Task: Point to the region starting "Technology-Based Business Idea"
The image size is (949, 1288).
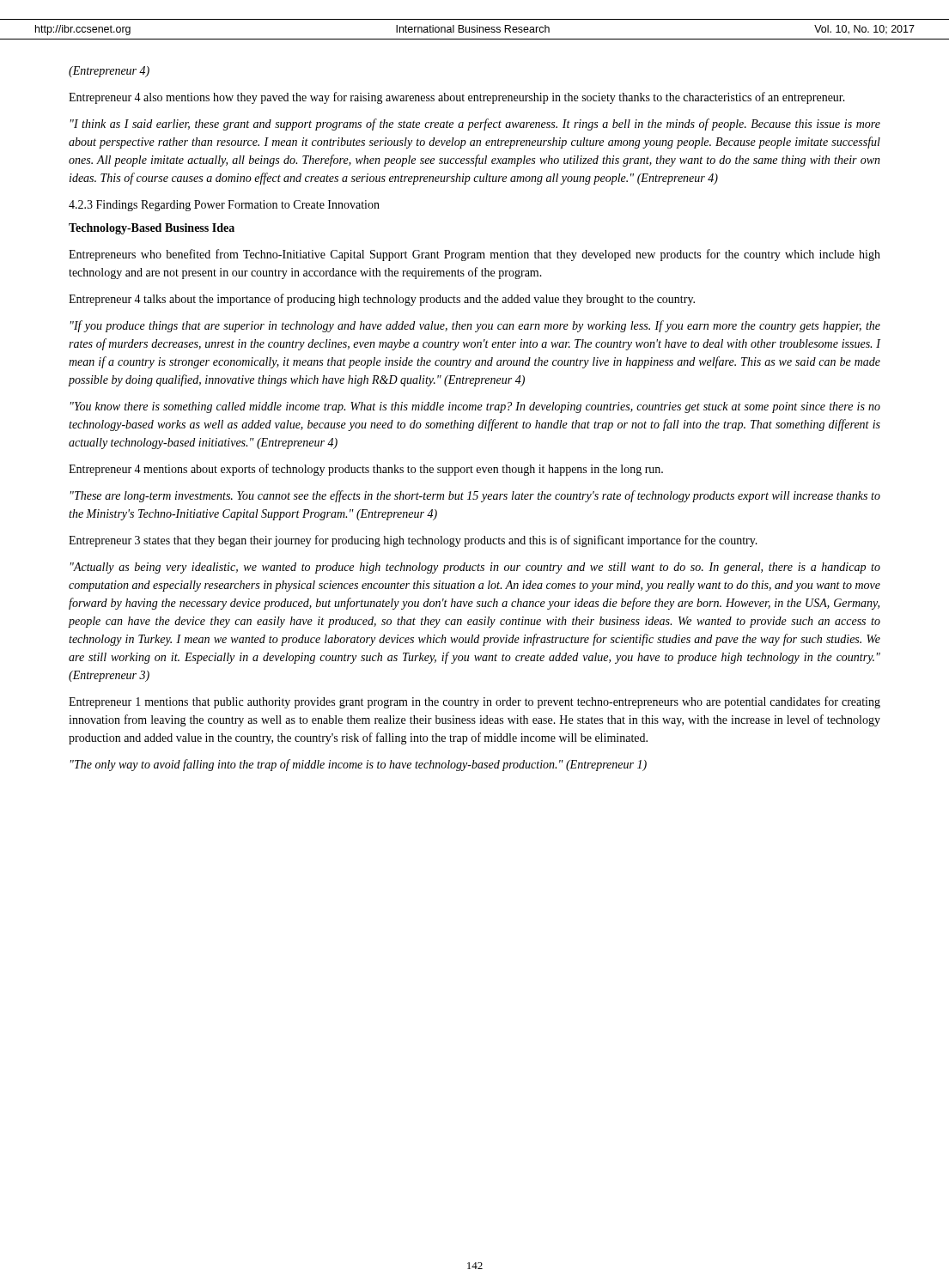Action: [152, 229]
